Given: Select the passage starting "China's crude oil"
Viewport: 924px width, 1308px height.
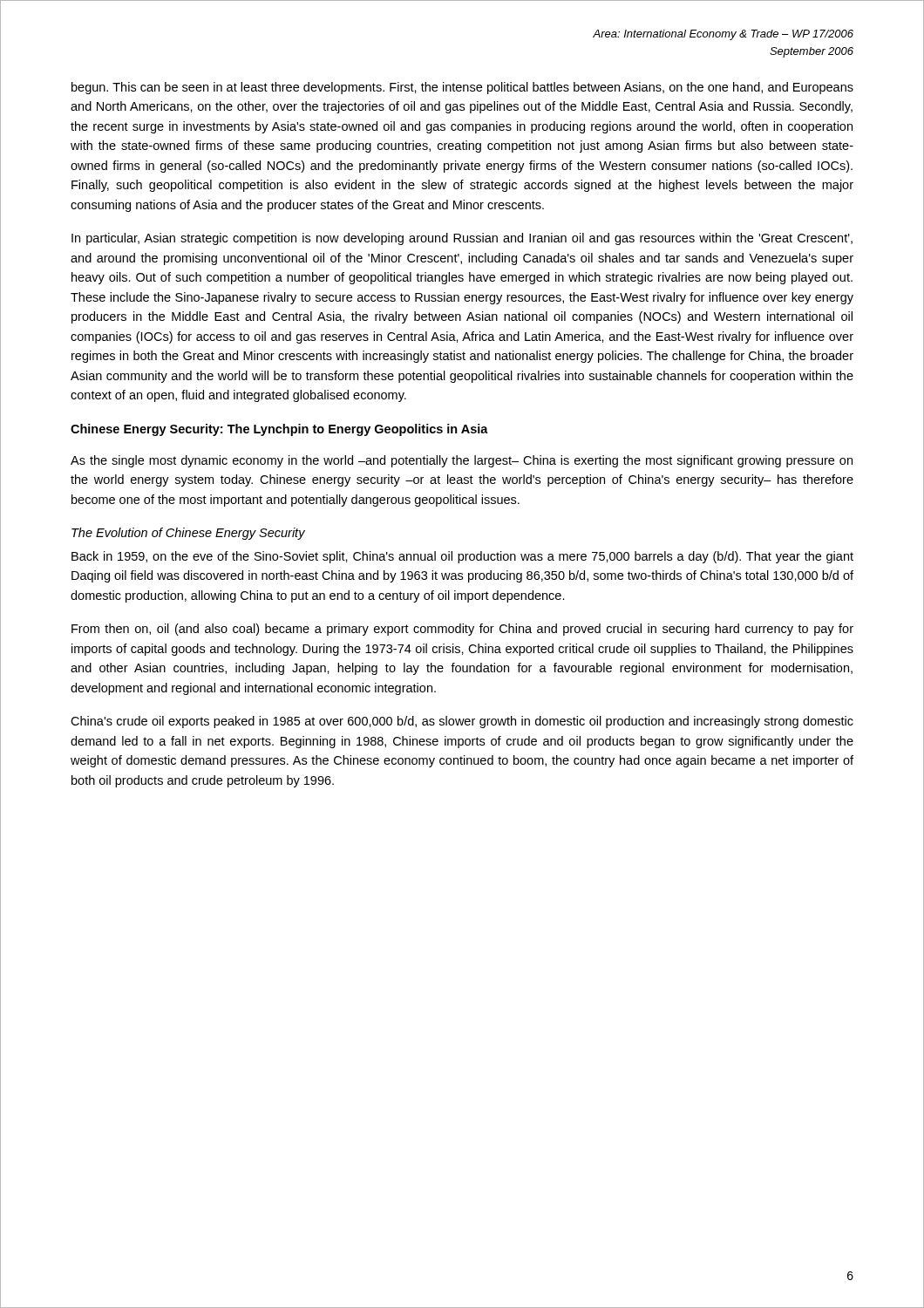Looking at the screenshot, I should [462, 751].
